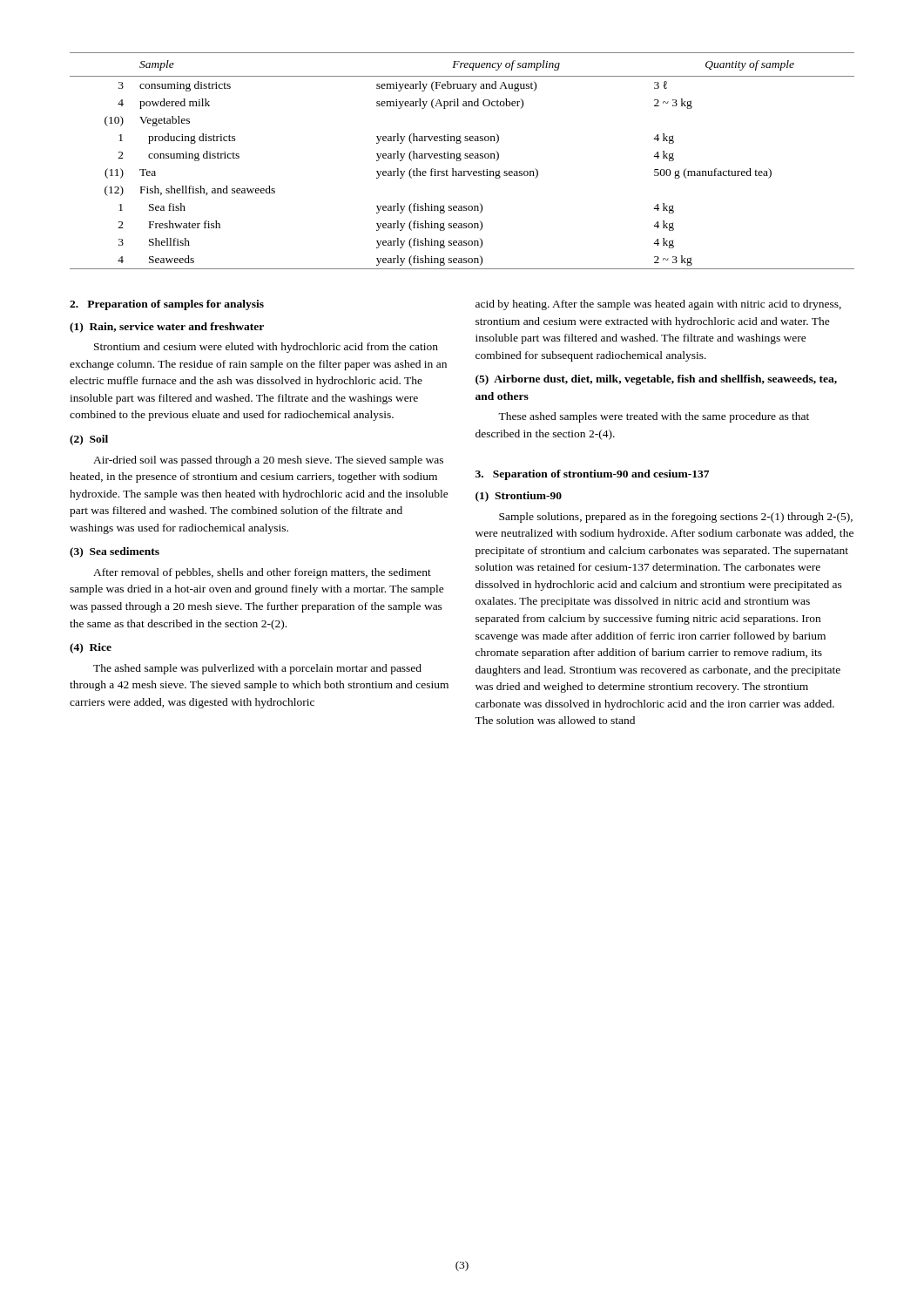
Task: Select the element starting "These ashed samples"
Action: tap(665, 425)
